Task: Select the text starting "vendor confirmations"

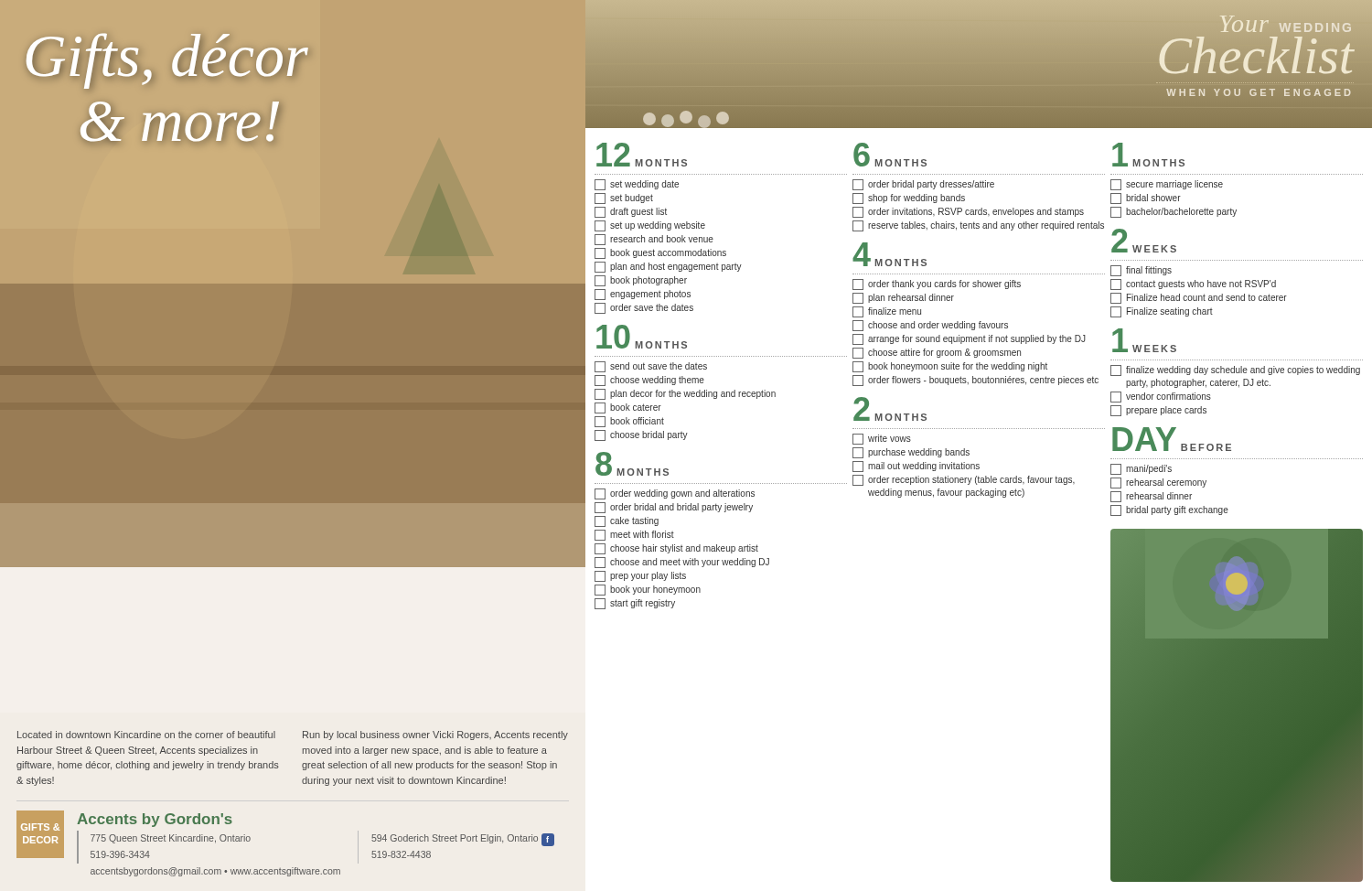Action: 1161,397
